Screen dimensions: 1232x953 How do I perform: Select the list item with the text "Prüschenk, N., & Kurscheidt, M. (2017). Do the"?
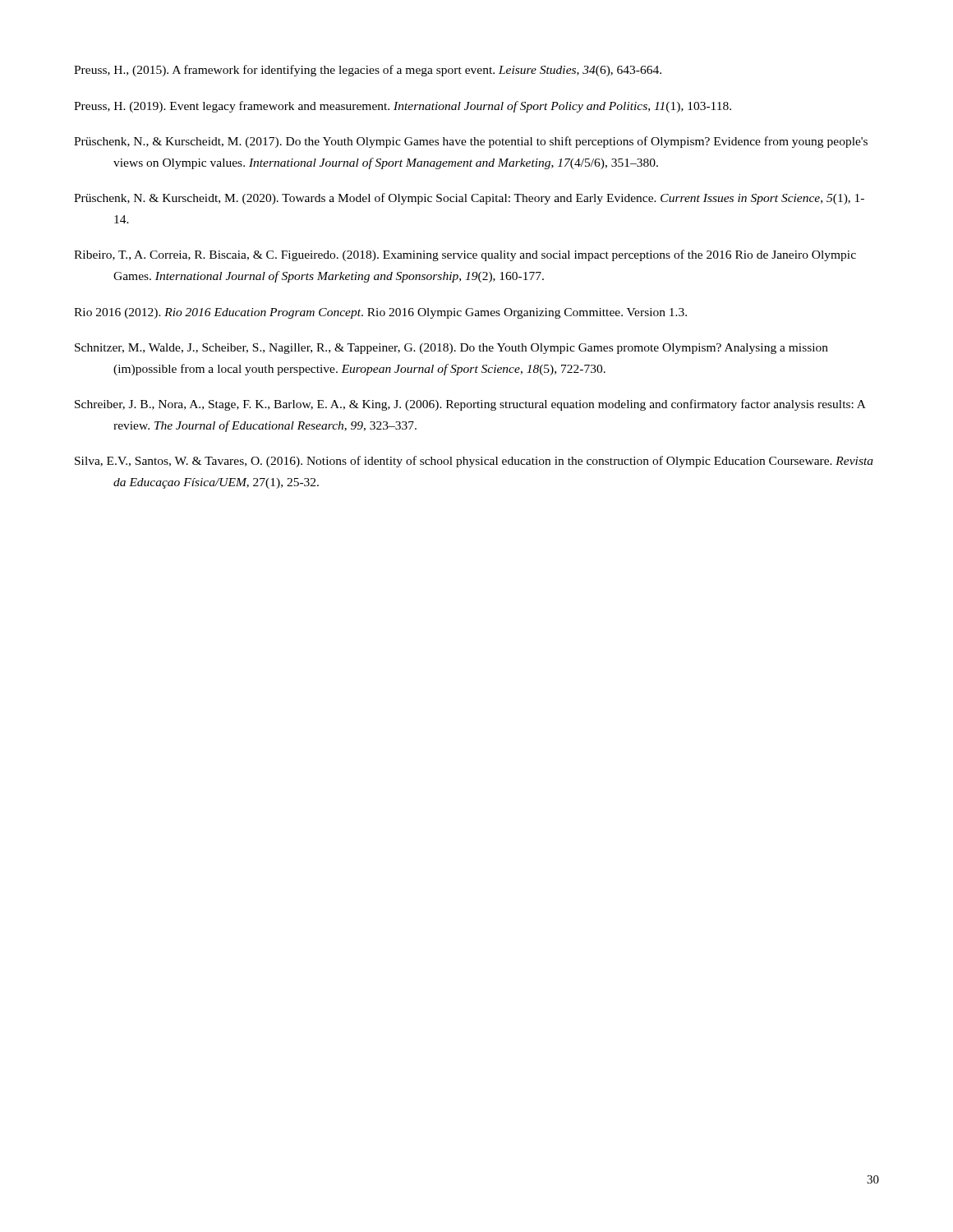471,151
